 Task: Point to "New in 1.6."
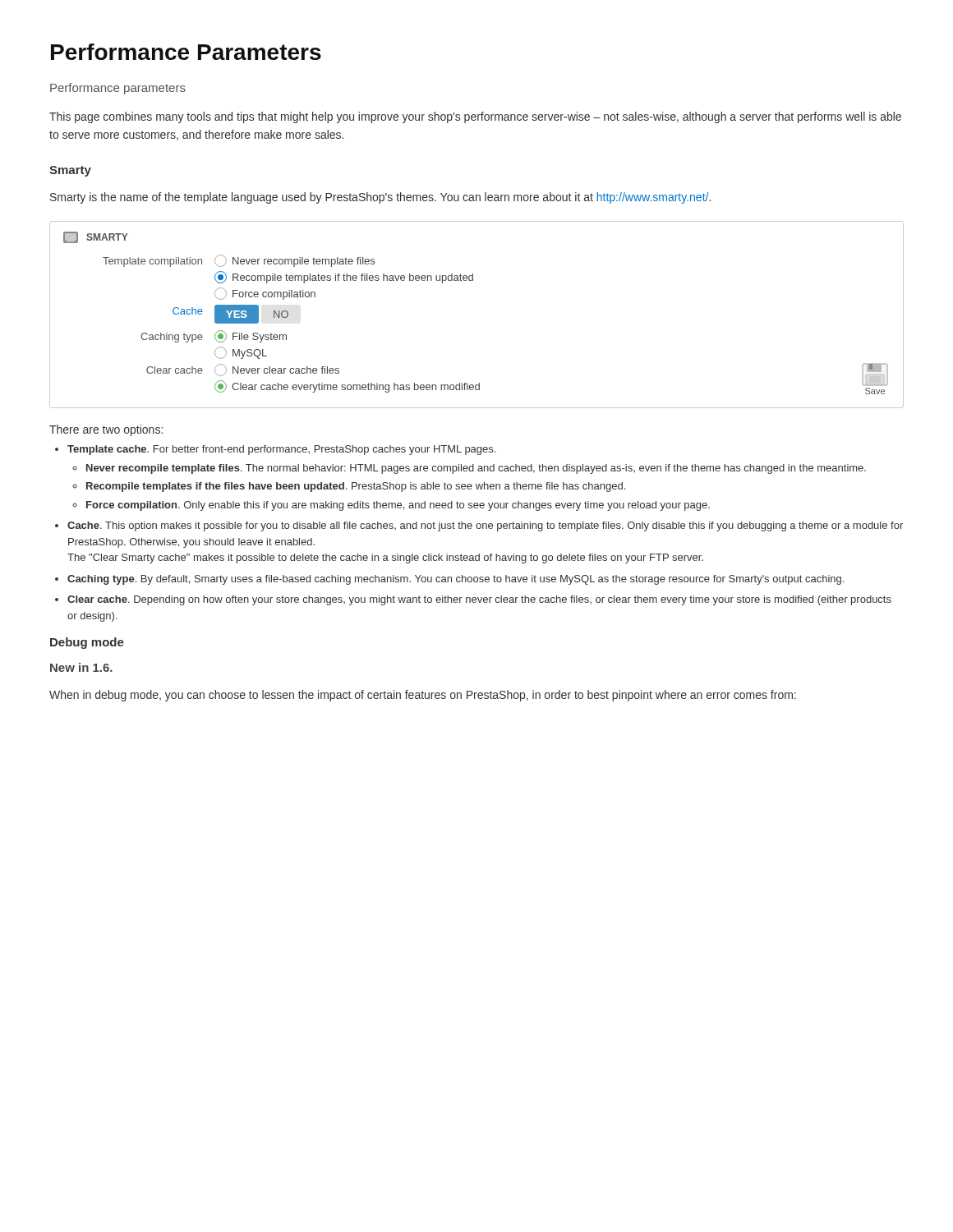81,667
